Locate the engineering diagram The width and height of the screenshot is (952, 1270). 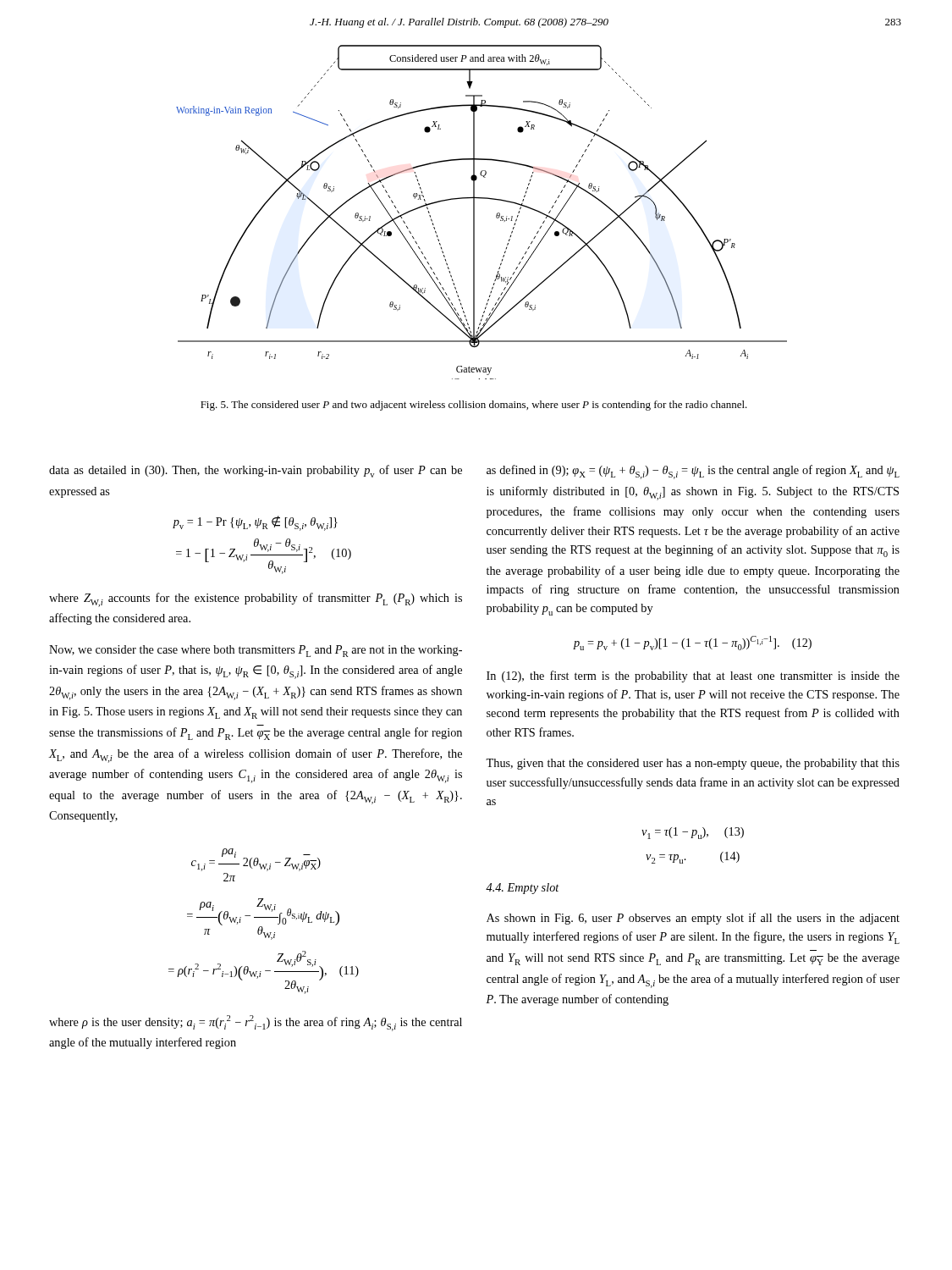(x=474, y=212)
